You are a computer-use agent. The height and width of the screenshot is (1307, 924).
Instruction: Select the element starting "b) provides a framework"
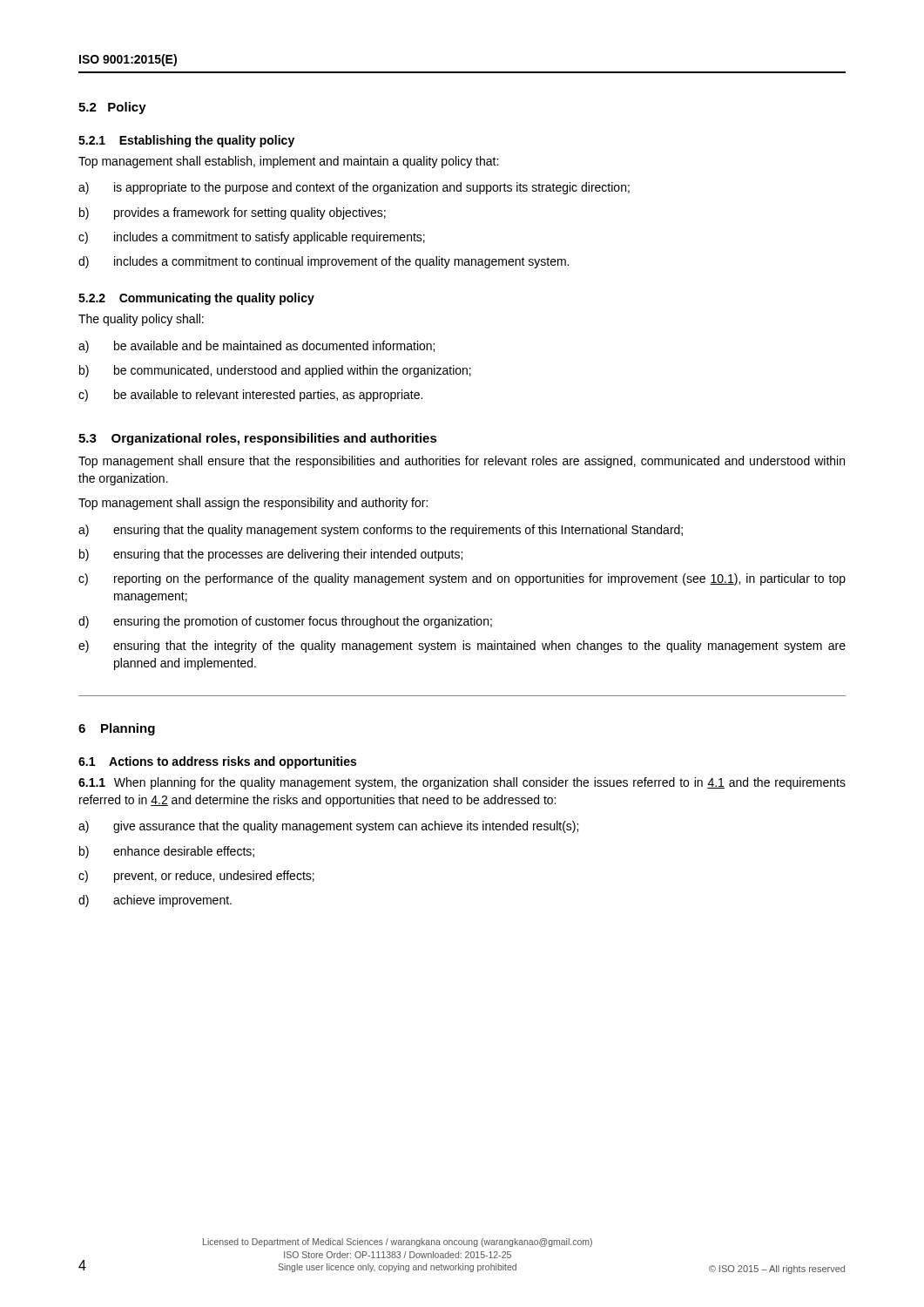pos(233,213)
